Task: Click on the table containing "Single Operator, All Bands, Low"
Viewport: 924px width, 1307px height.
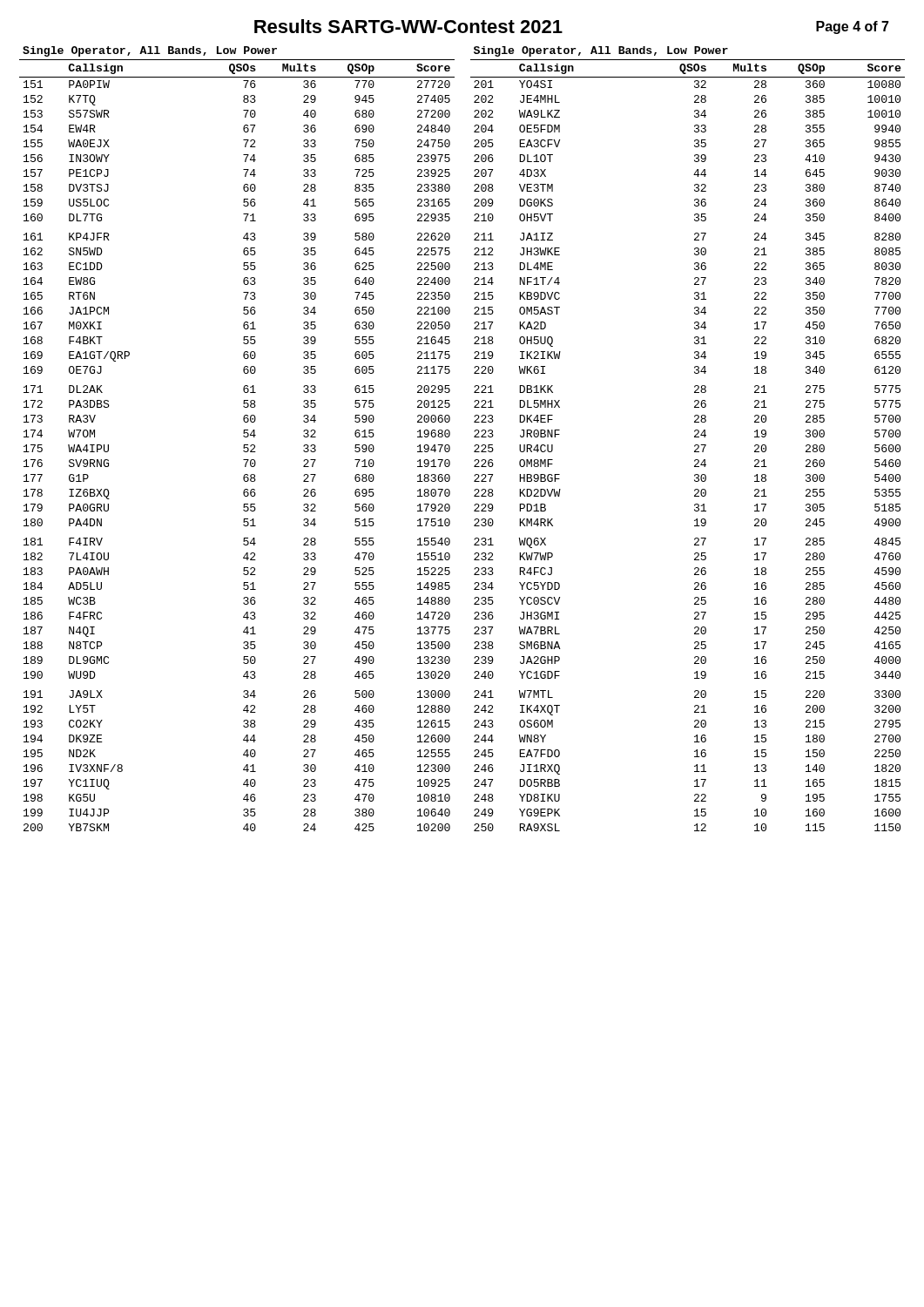Action: click(x=462, y=440)
